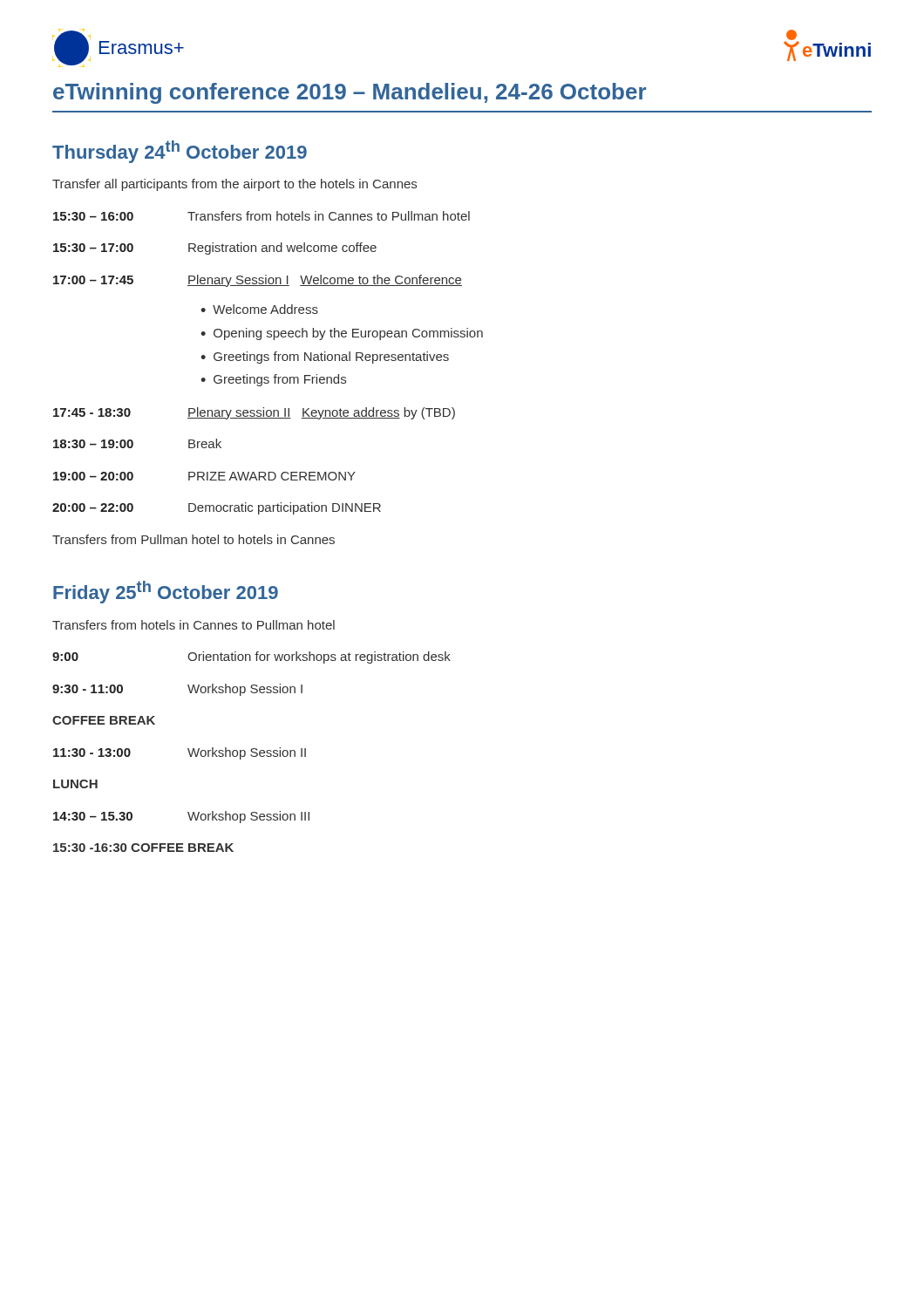924x1308 pixels.
Task: Find the block starting "20:00 – 22:00"
Action: click(x=217, y=508)
